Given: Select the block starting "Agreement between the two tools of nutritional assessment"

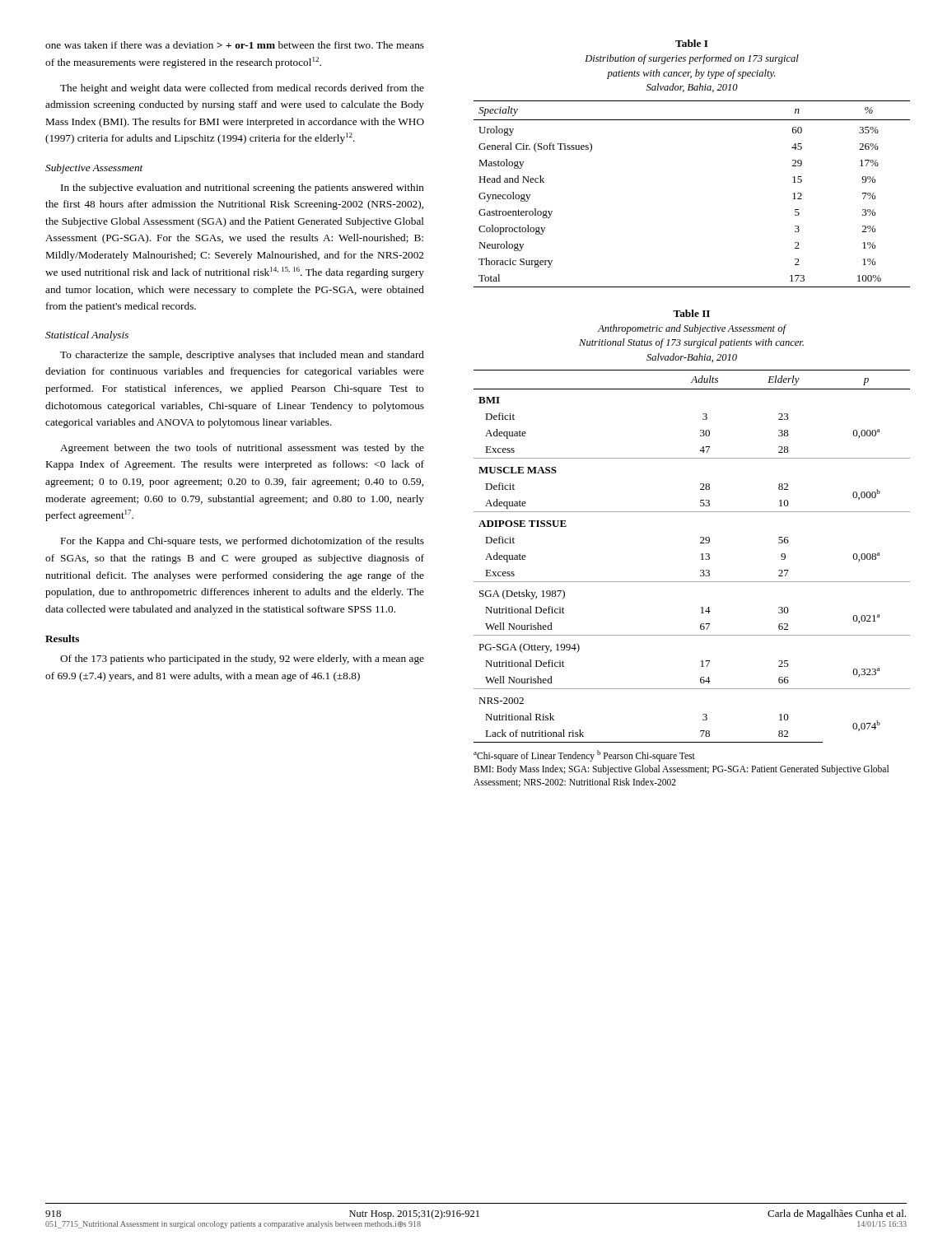Looking at the screenshot, I should [235, 481].
